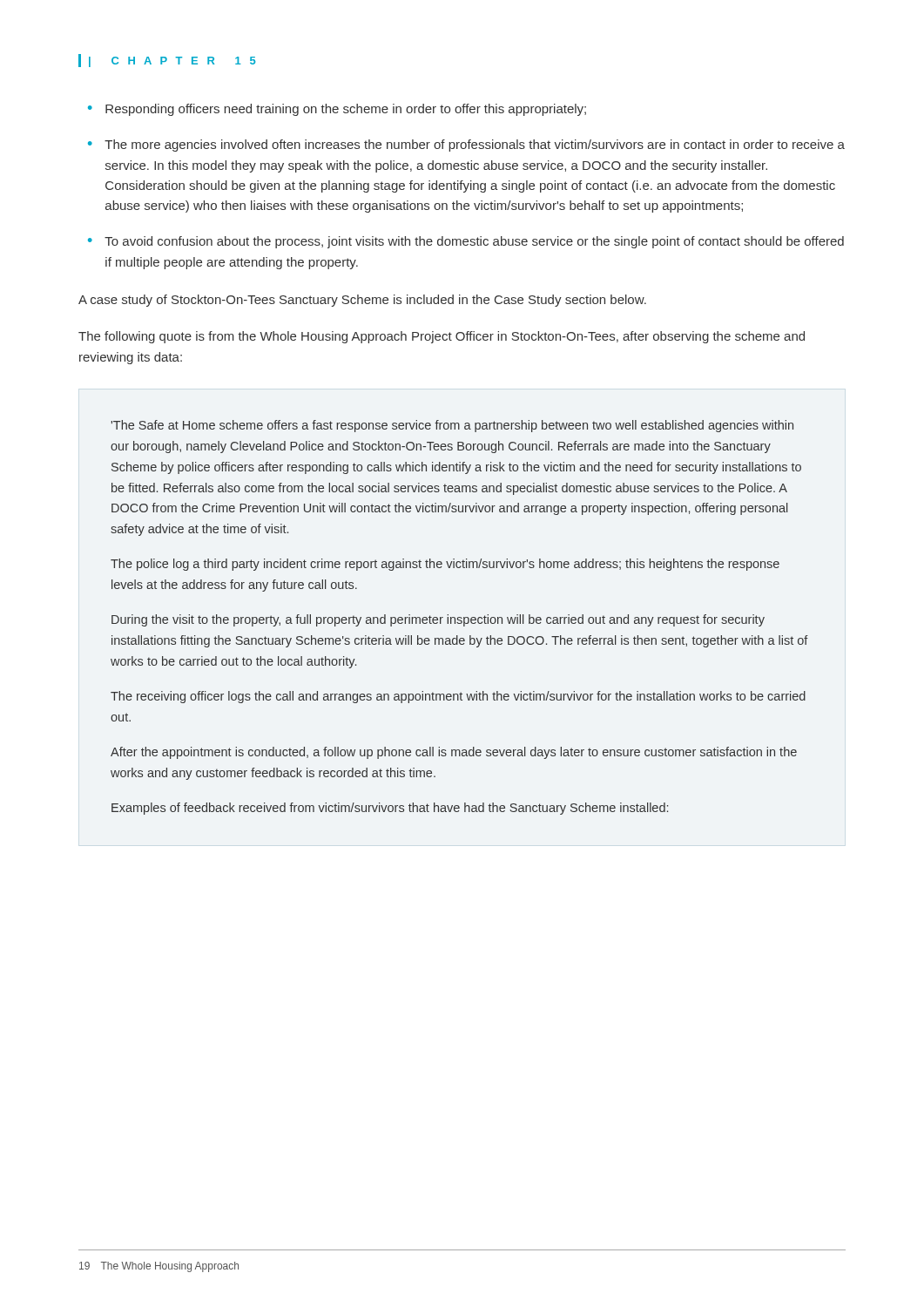Screen dimensions: 1307x924
Task: Find the element starting "• To avoid confusion about the process, joint"
Action: pos(466,251)
